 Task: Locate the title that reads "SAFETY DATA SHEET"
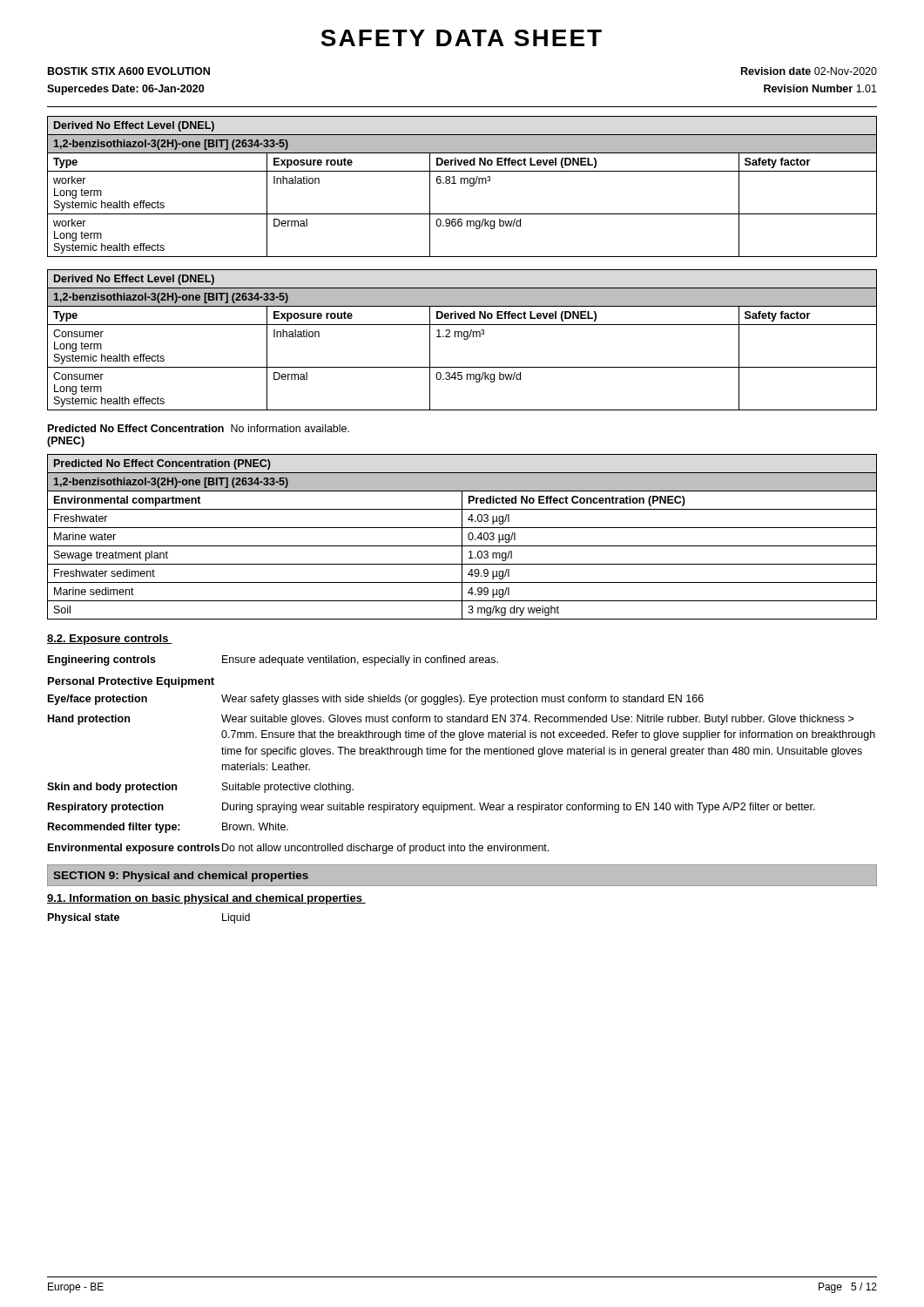click(x=462, y=38)
